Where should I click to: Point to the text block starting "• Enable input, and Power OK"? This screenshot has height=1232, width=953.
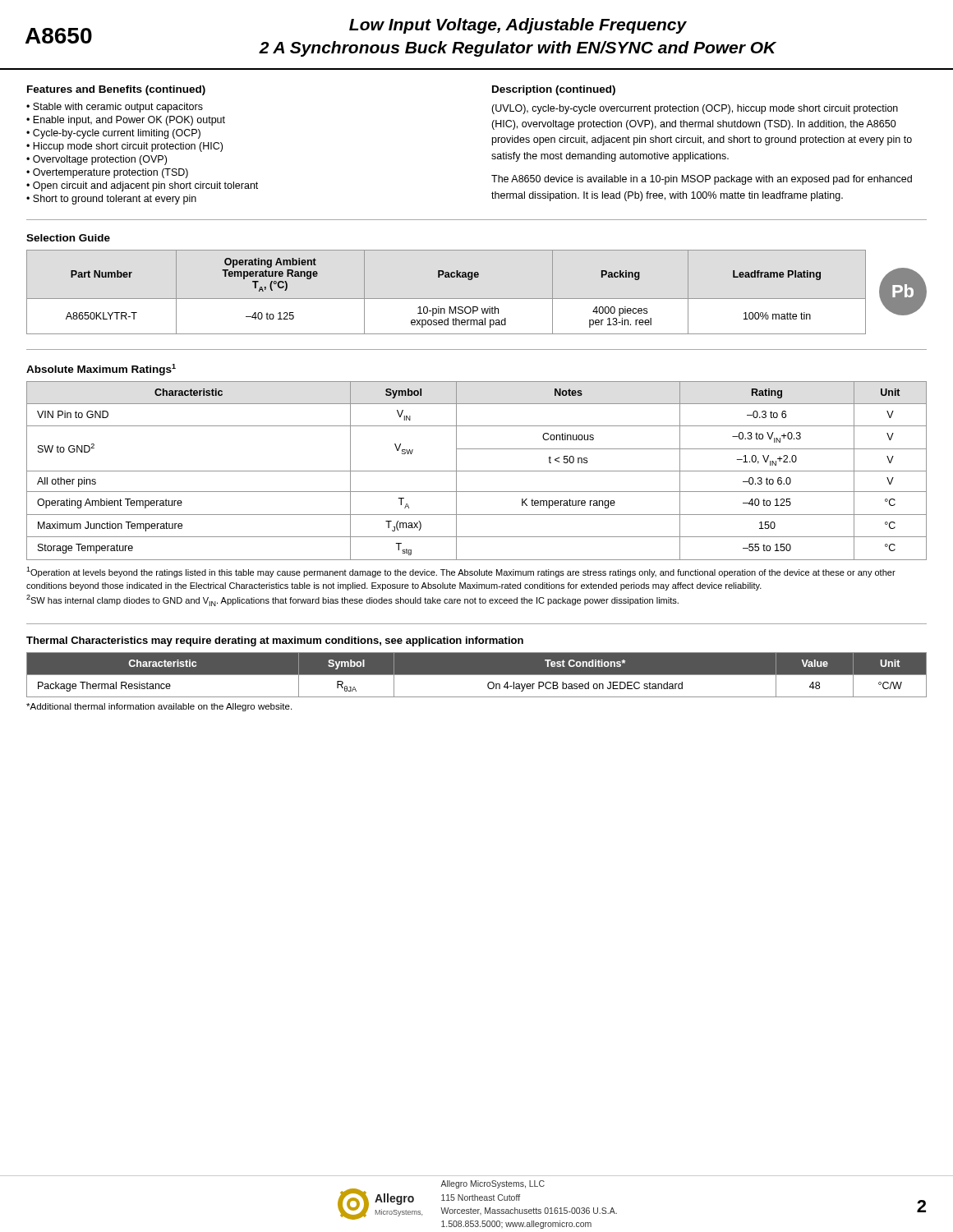[126, 120]
